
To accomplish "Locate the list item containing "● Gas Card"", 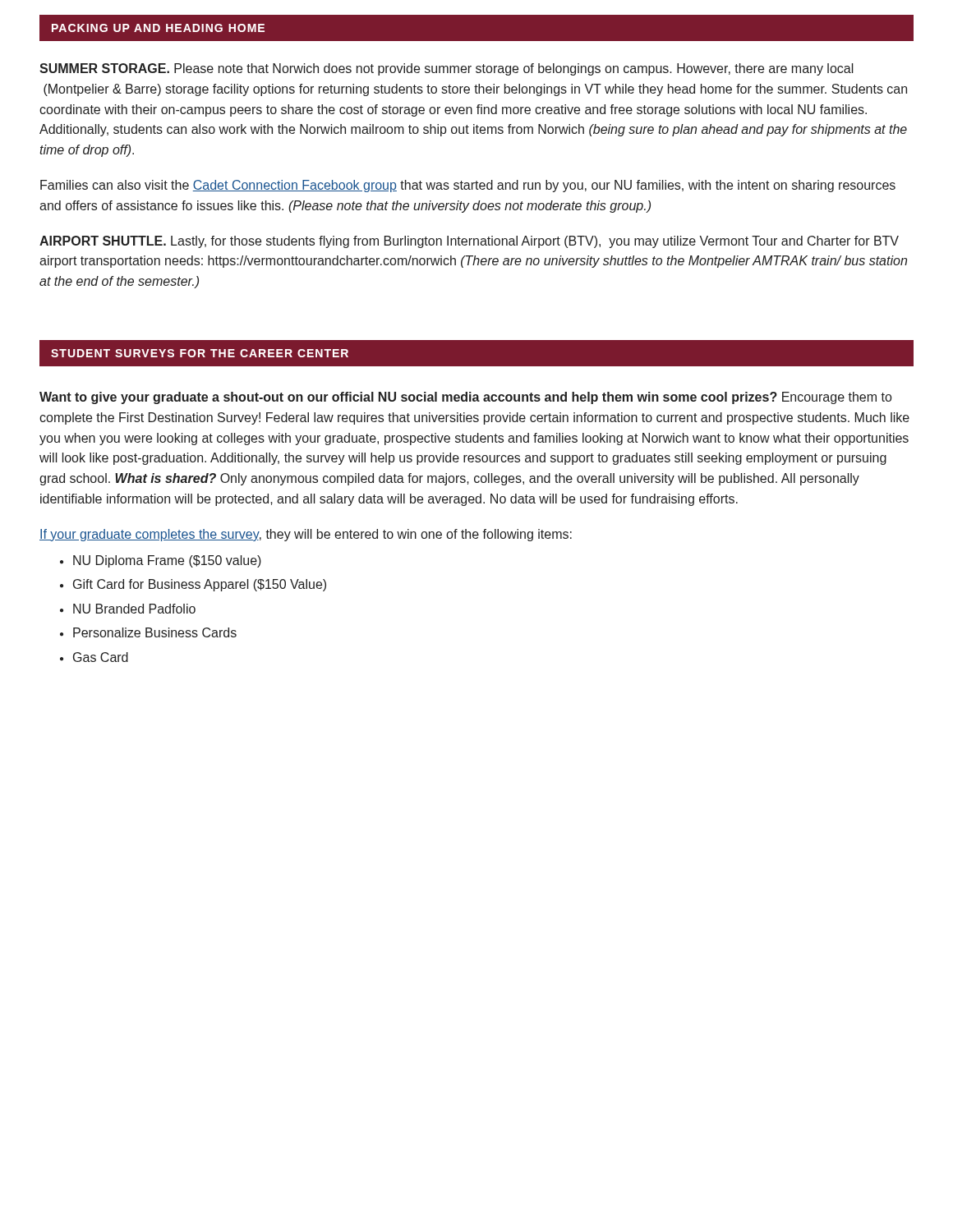I will pyautogui.click(x=94, y=658).
